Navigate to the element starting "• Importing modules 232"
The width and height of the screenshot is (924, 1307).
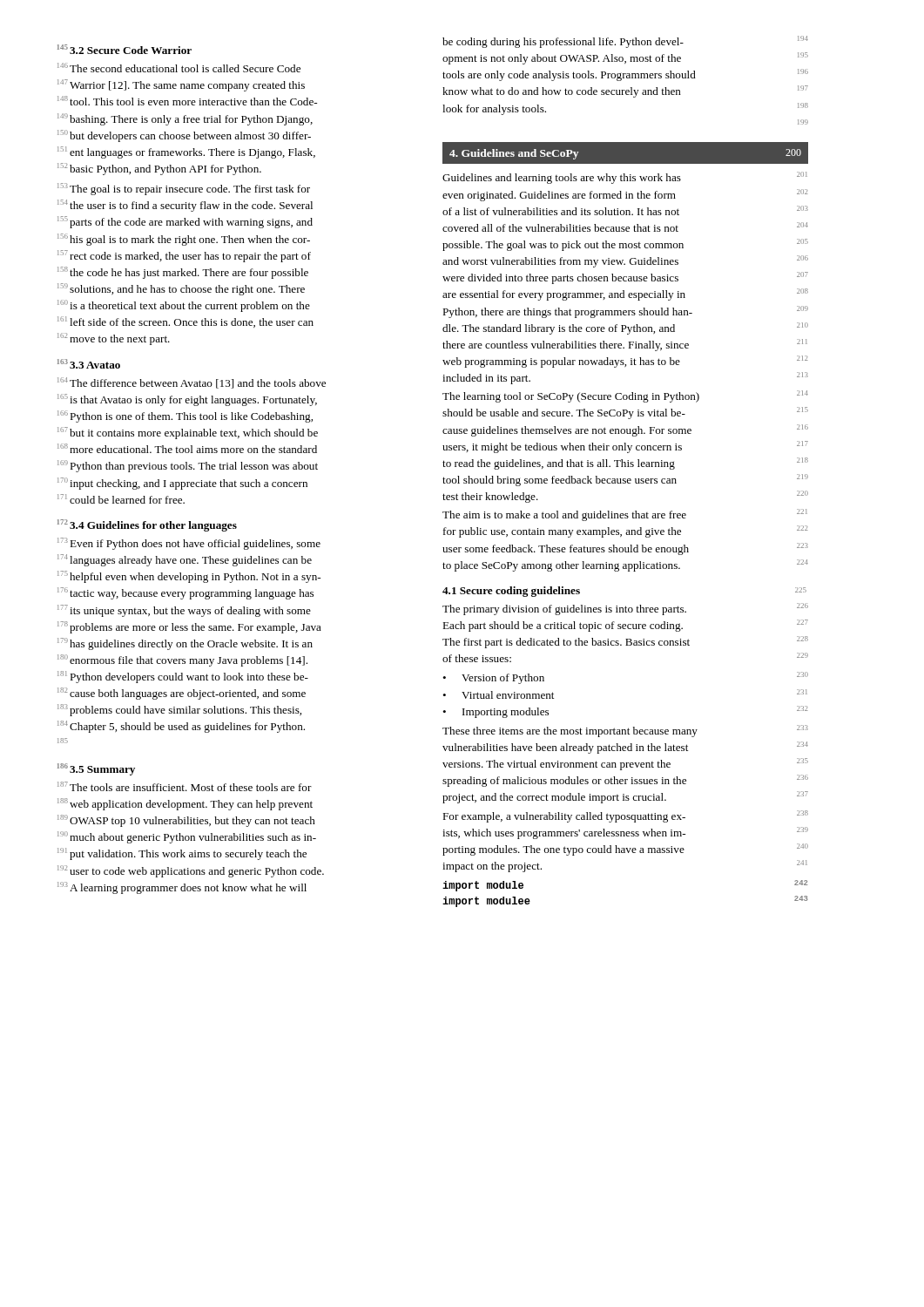click(x=506, y=711)
